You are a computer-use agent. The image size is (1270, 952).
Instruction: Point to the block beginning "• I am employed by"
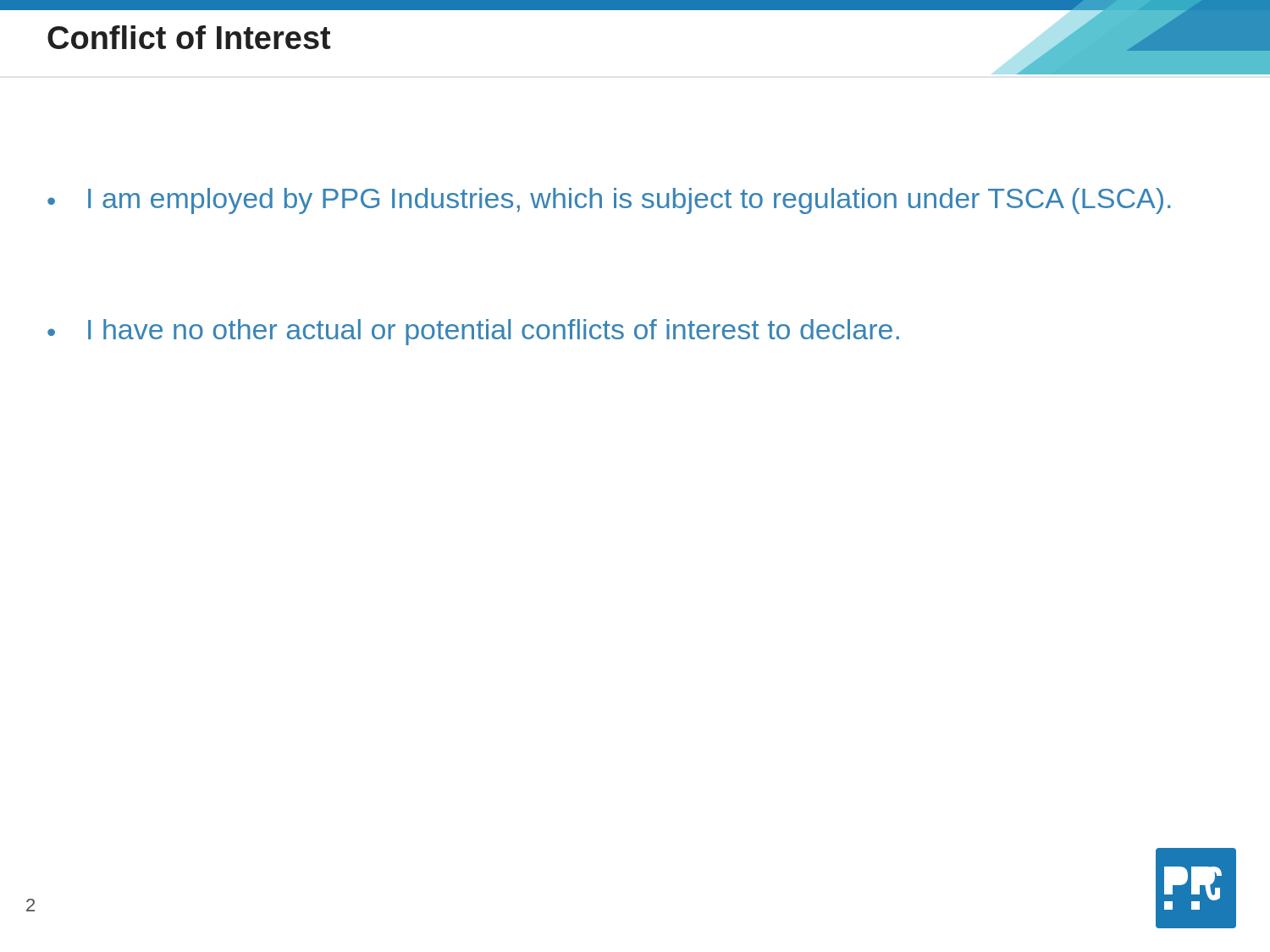click(x=610, y=199)
